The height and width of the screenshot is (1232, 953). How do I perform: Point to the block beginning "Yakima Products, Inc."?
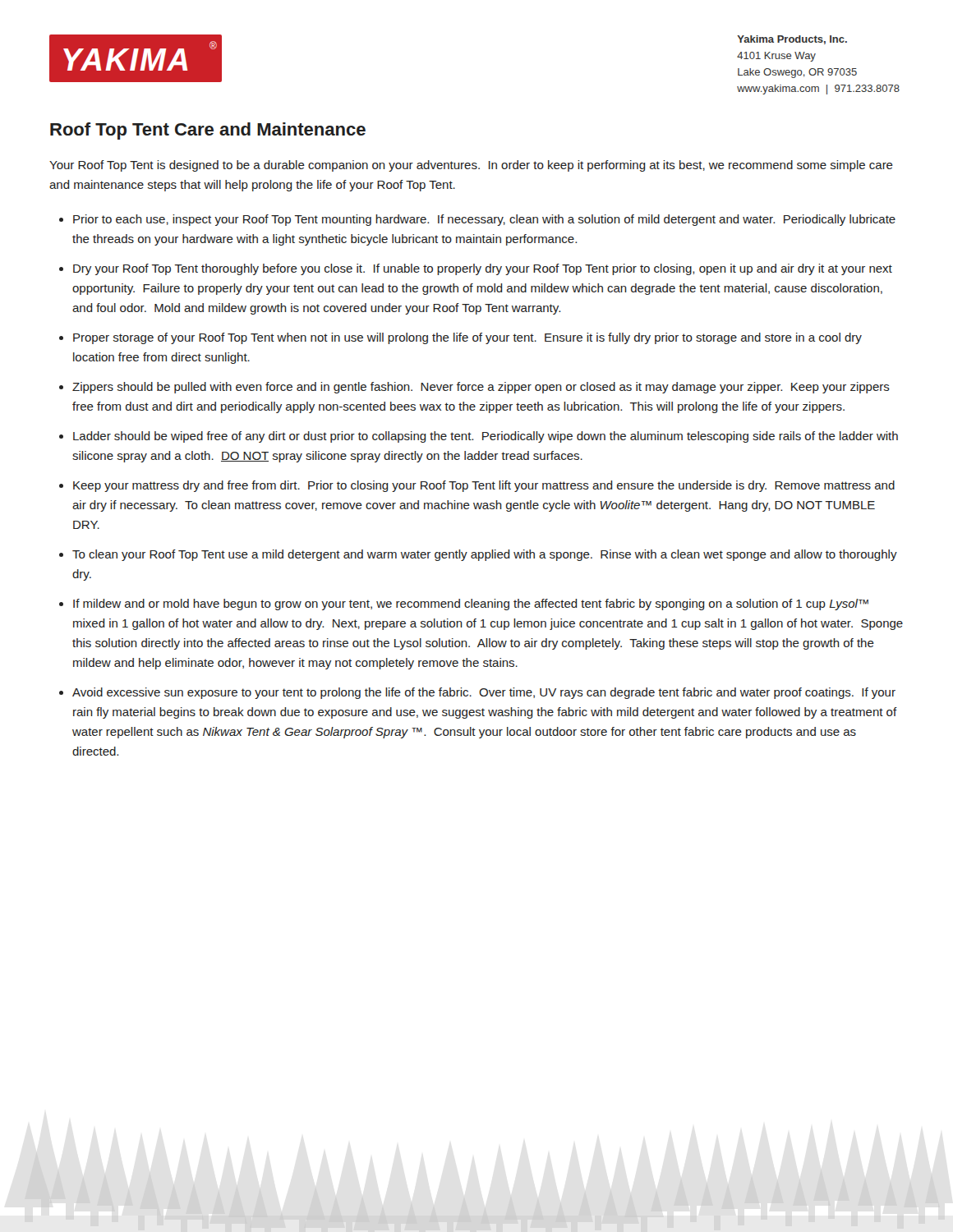818,64
